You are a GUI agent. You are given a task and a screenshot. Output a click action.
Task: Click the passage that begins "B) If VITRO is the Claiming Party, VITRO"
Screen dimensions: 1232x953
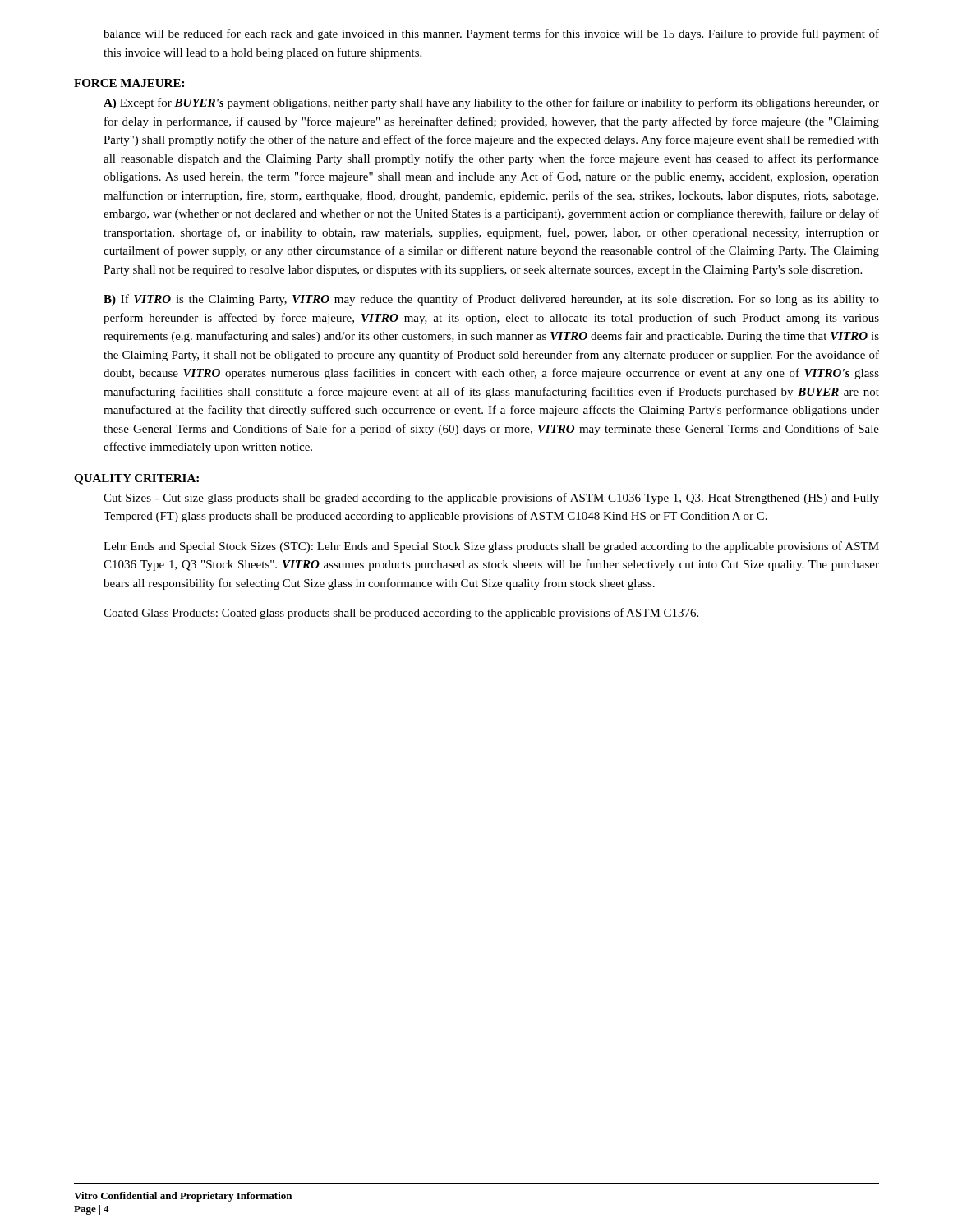[491, 373]
